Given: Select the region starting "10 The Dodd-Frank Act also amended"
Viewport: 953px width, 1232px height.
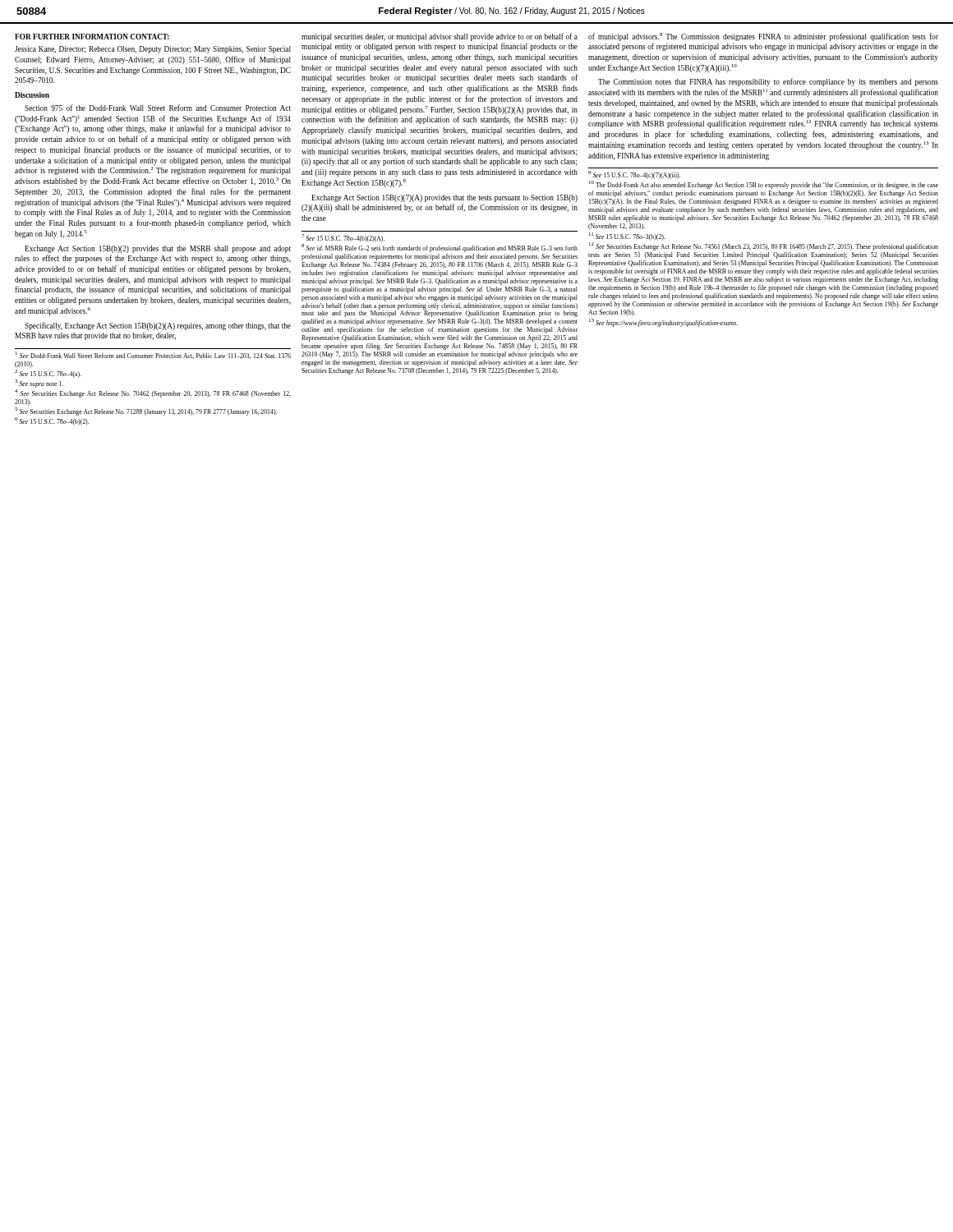Looking at the screenshot, I should coord(763,206).
